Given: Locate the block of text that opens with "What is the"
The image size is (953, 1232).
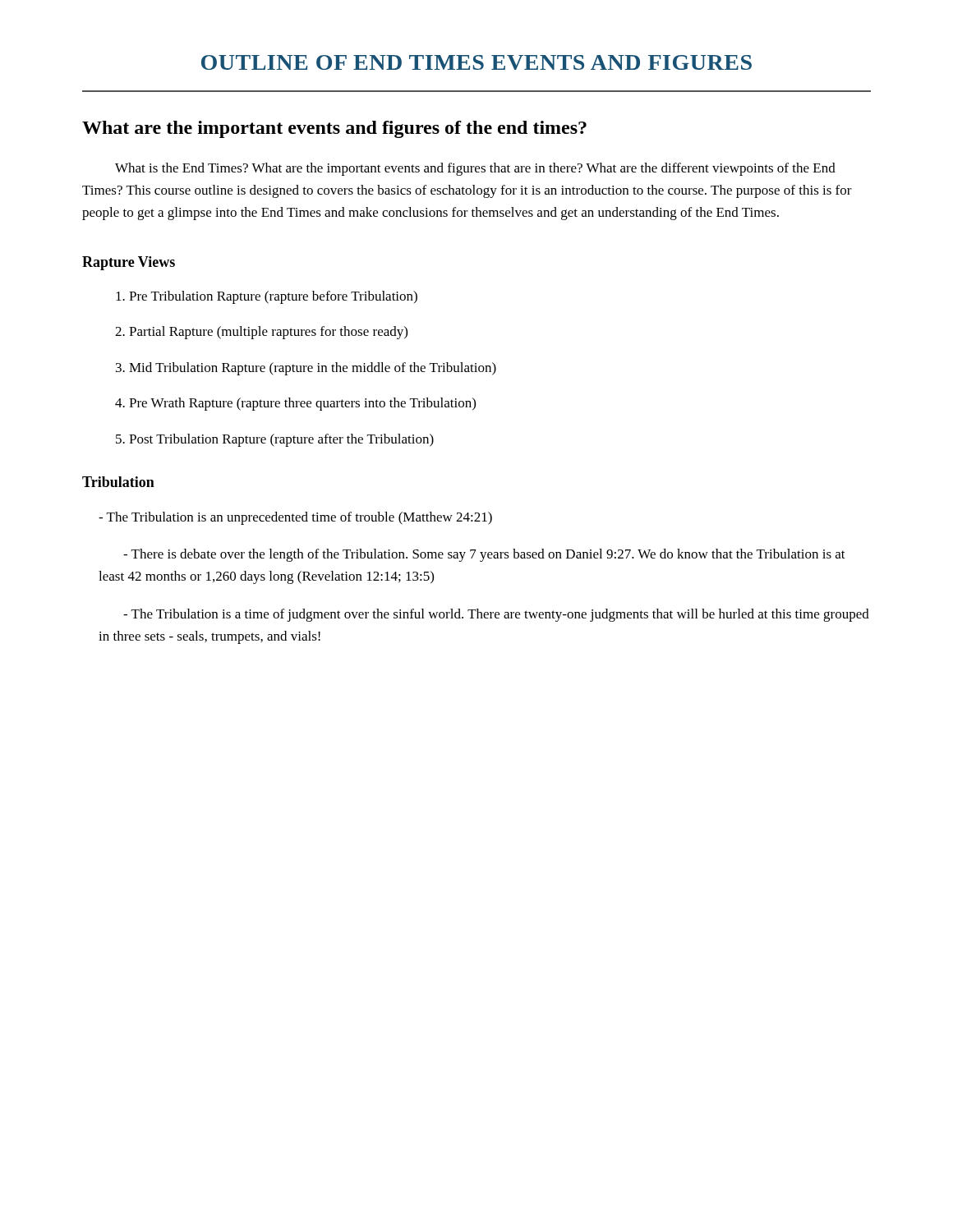Looking at the screenshot, I should [476, 190].
